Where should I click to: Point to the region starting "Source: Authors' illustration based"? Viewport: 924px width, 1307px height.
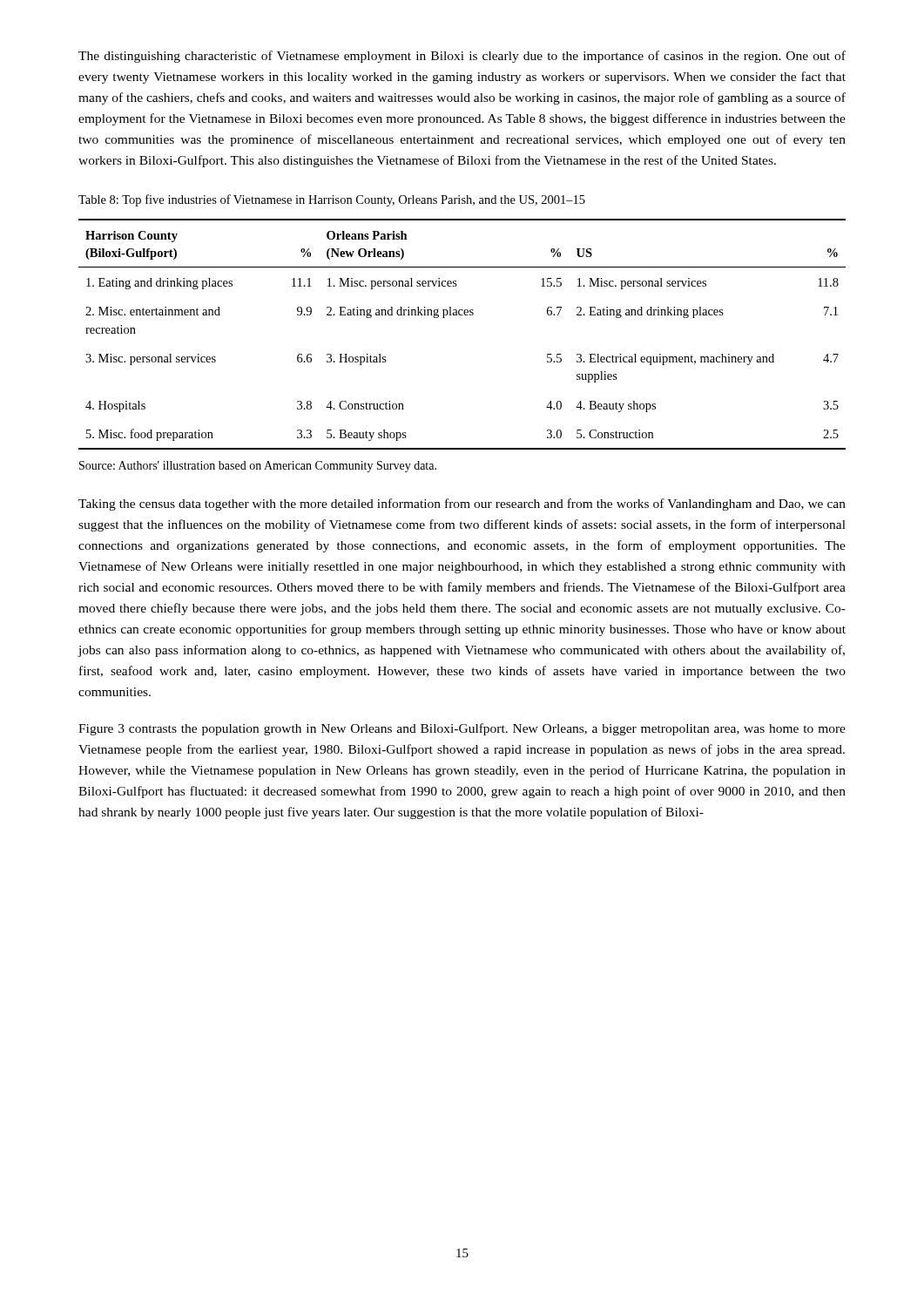(258, 466)
